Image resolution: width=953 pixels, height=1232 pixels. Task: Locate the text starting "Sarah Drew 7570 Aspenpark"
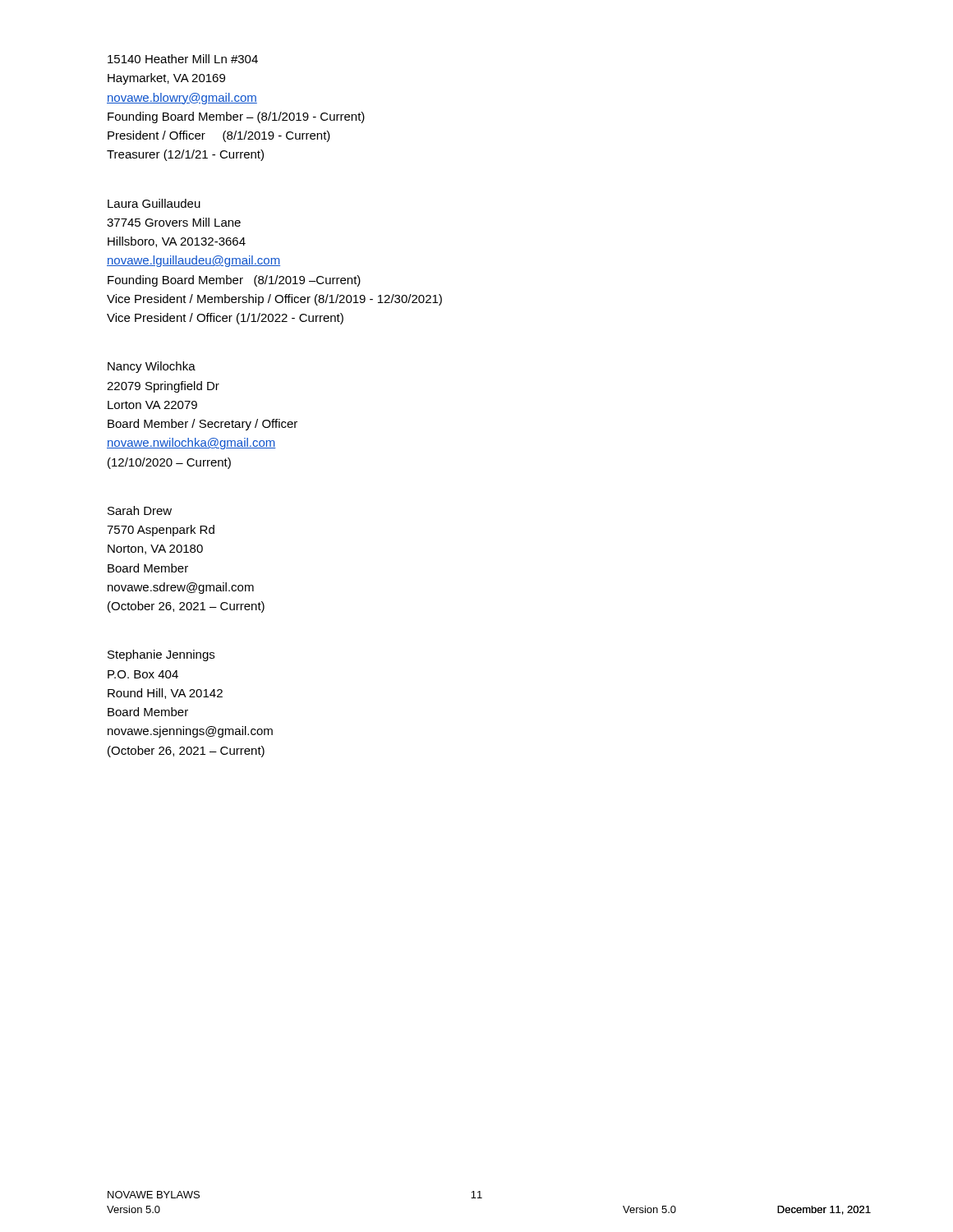tap(186, 558)
